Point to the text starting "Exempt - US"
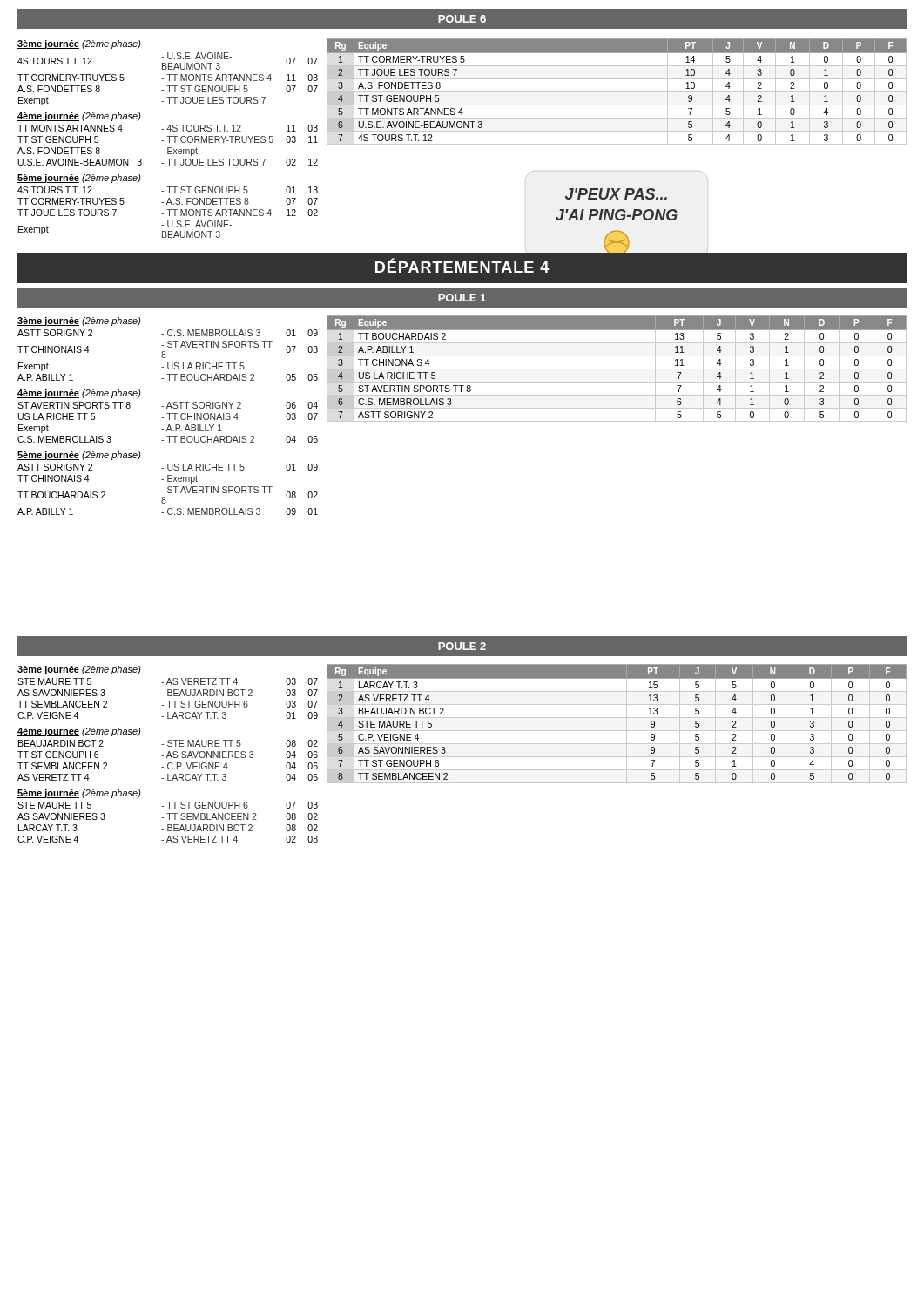Viewport: 924px width, 1307px height. 29,366
